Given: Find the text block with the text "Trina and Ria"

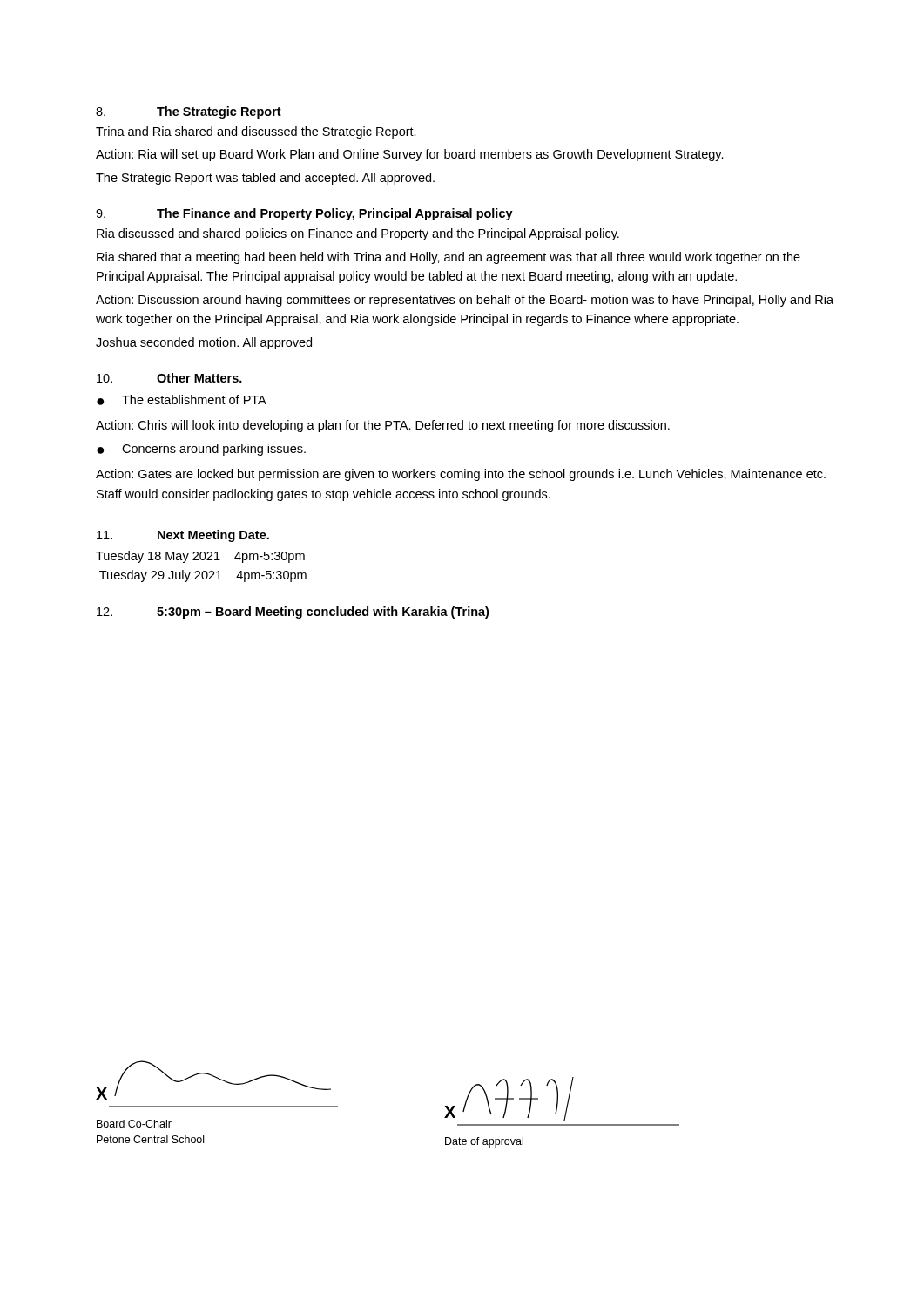Looking at the screenshot, I should tap(256, 132).
